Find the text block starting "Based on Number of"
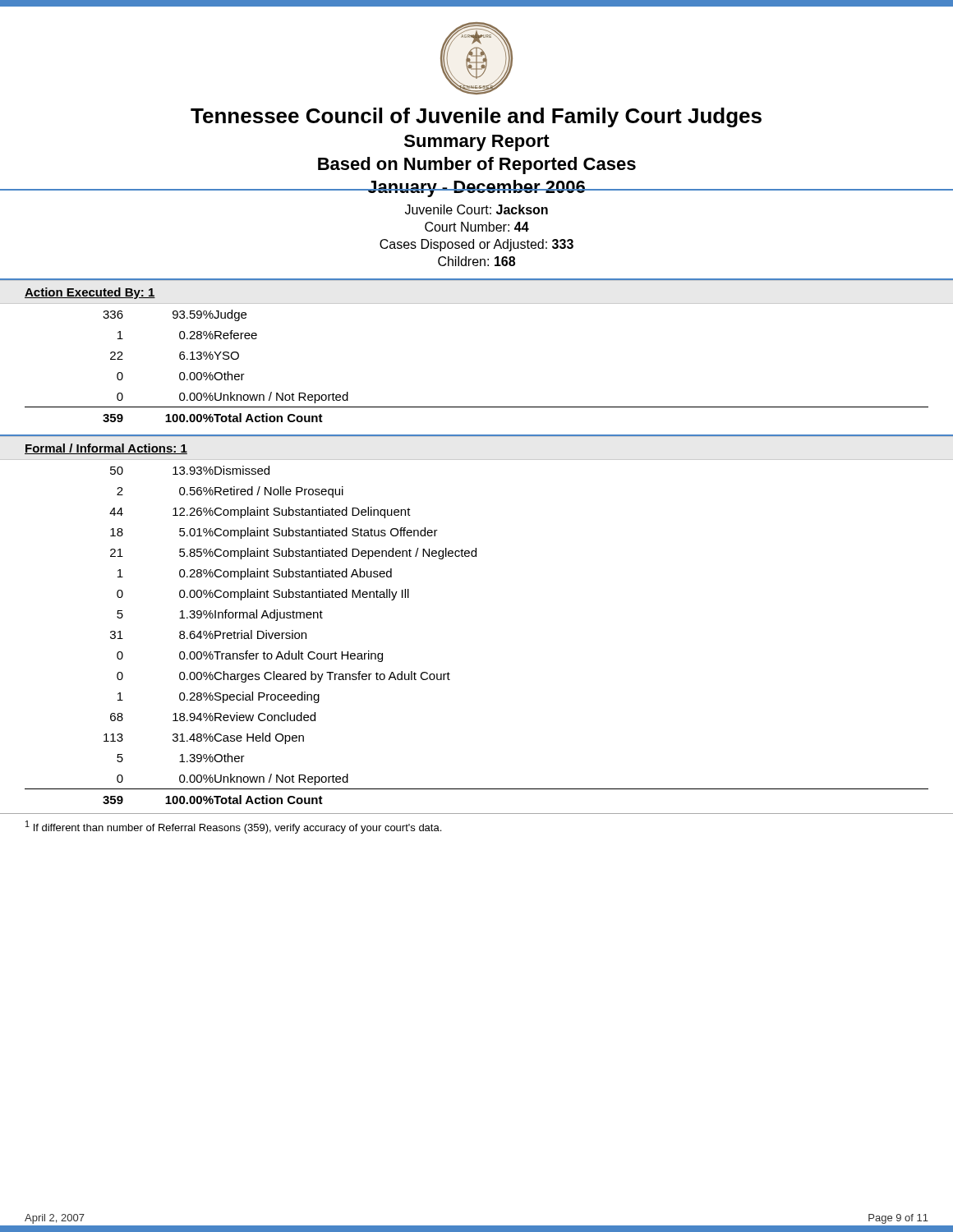Image resolution: width=953 pixels, height=1232 pixels. click(476, 164)
